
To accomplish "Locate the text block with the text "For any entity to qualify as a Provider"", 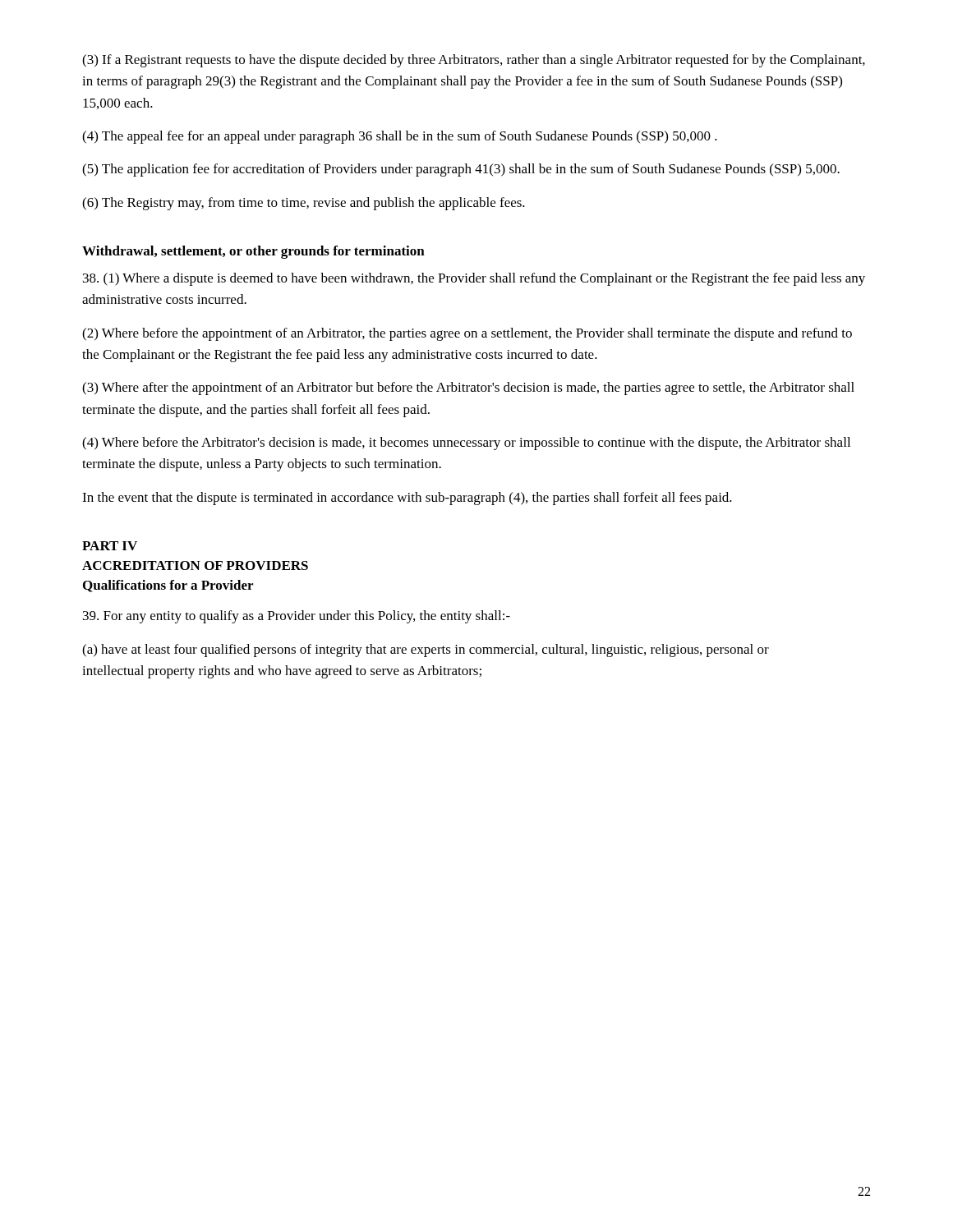I will click(296, 616).
